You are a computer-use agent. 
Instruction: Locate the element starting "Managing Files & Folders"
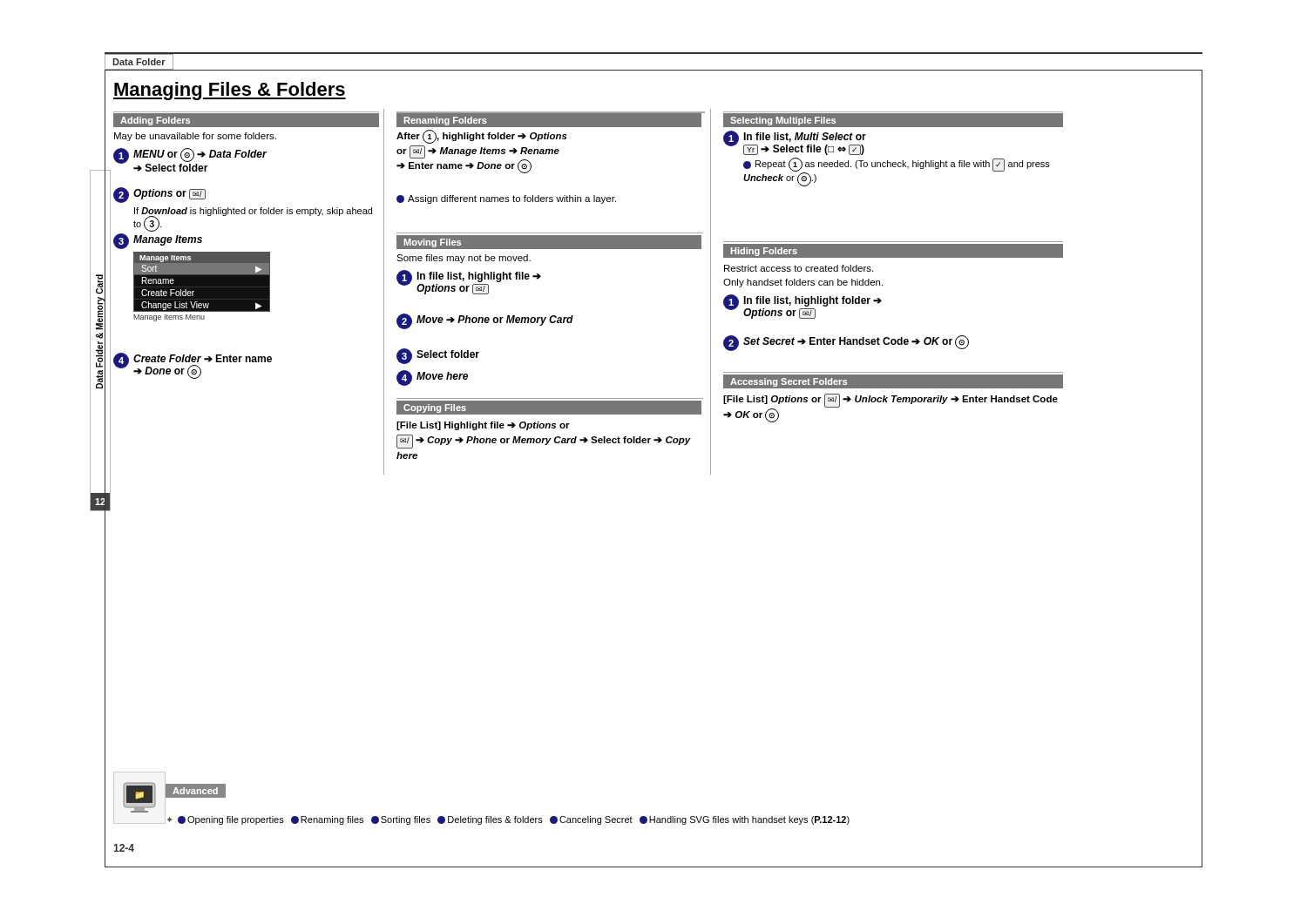tap(229, 90)
